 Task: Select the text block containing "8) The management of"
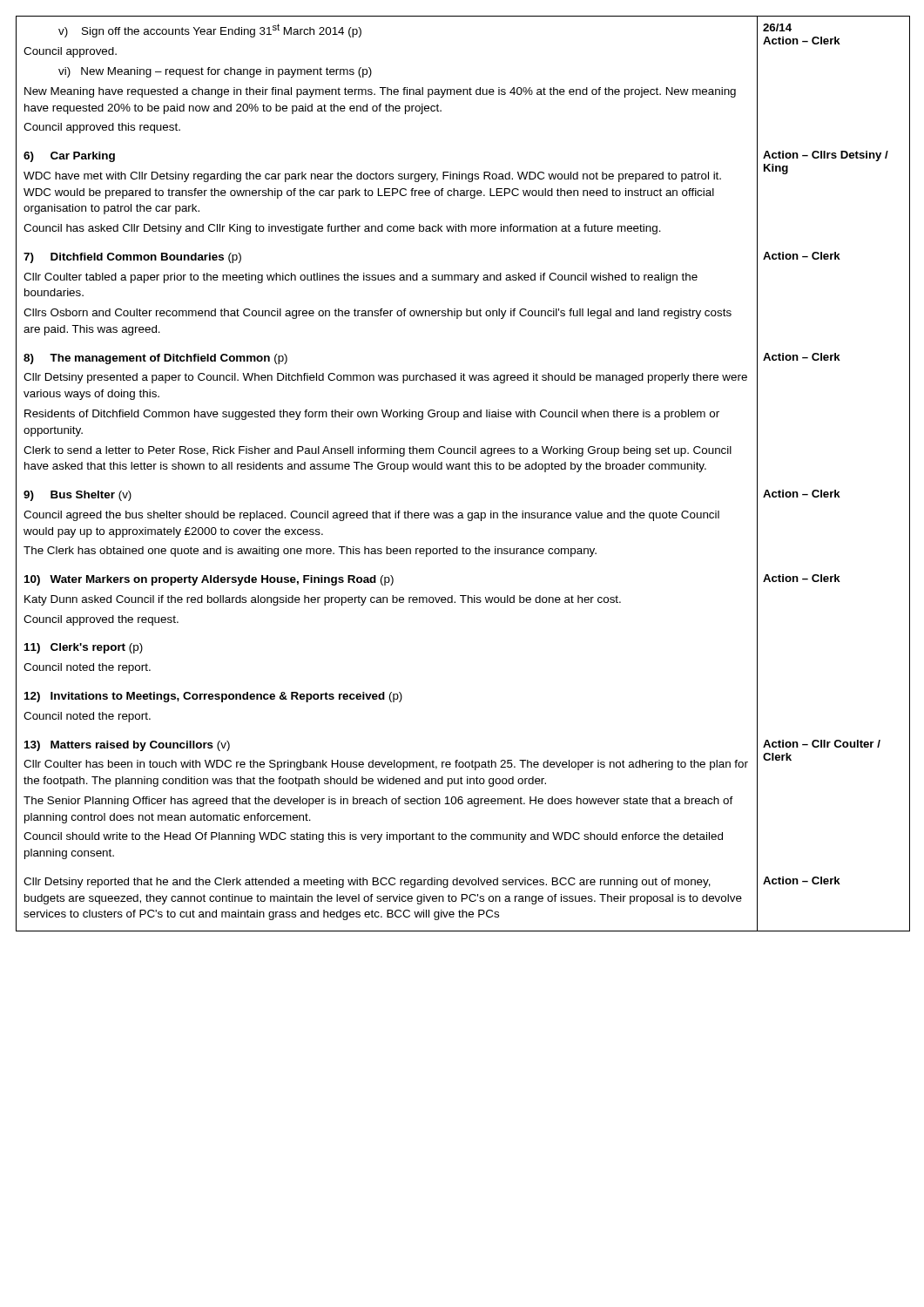tap(463, 414)
